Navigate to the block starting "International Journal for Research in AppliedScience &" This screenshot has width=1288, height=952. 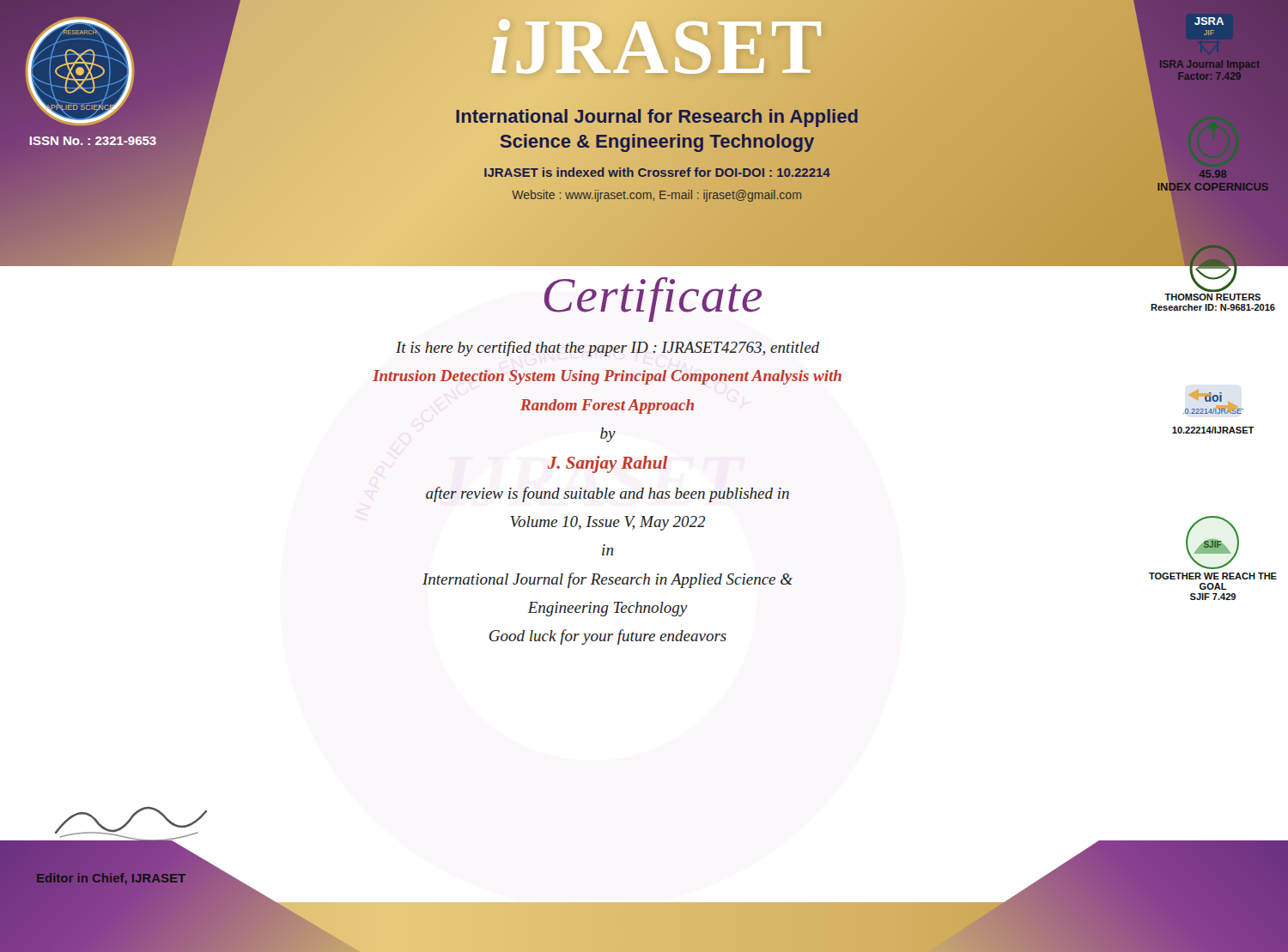click(657, 129)
